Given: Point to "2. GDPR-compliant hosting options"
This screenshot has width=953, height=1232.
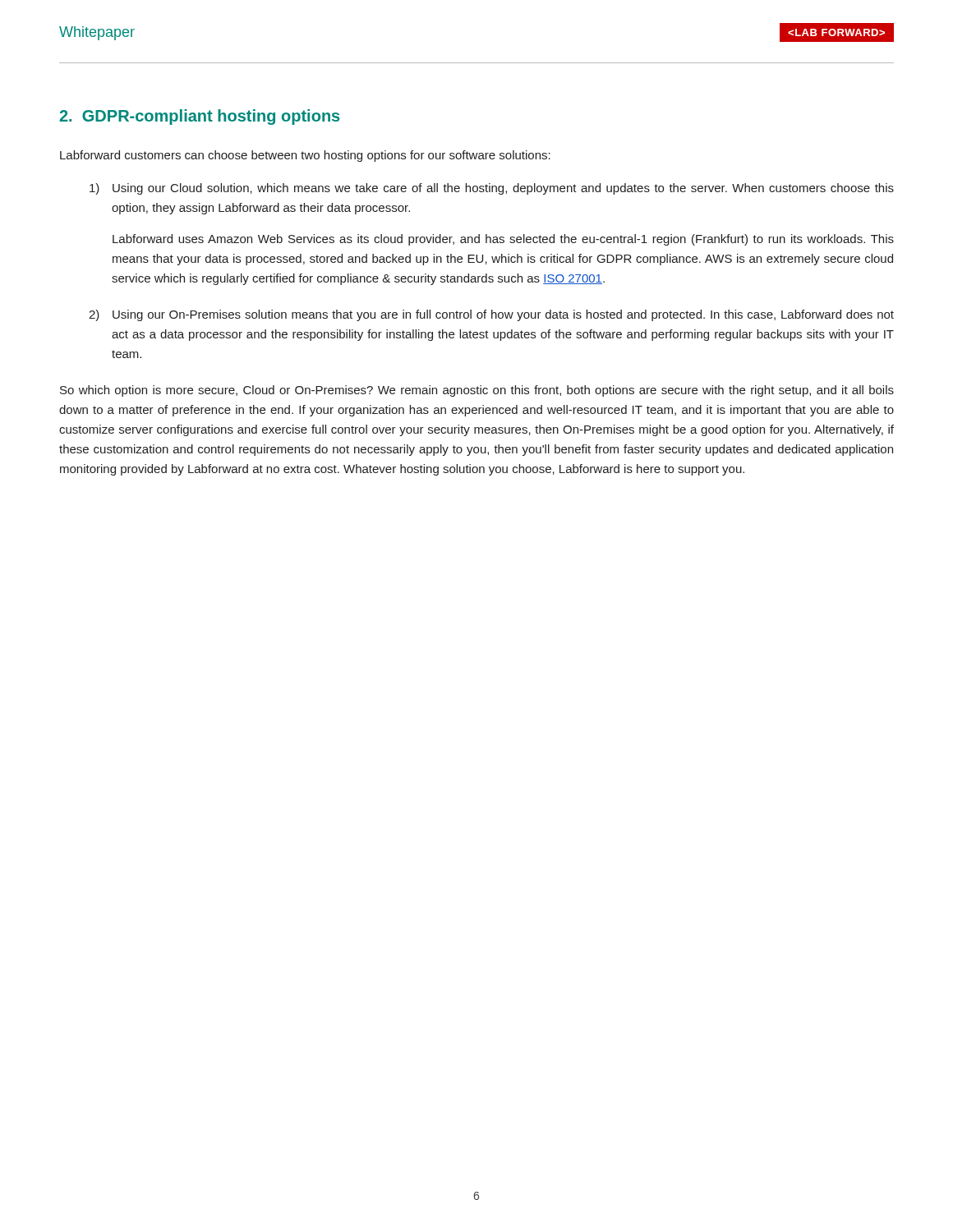Looking at the screenshot, I should coord(200,116).
